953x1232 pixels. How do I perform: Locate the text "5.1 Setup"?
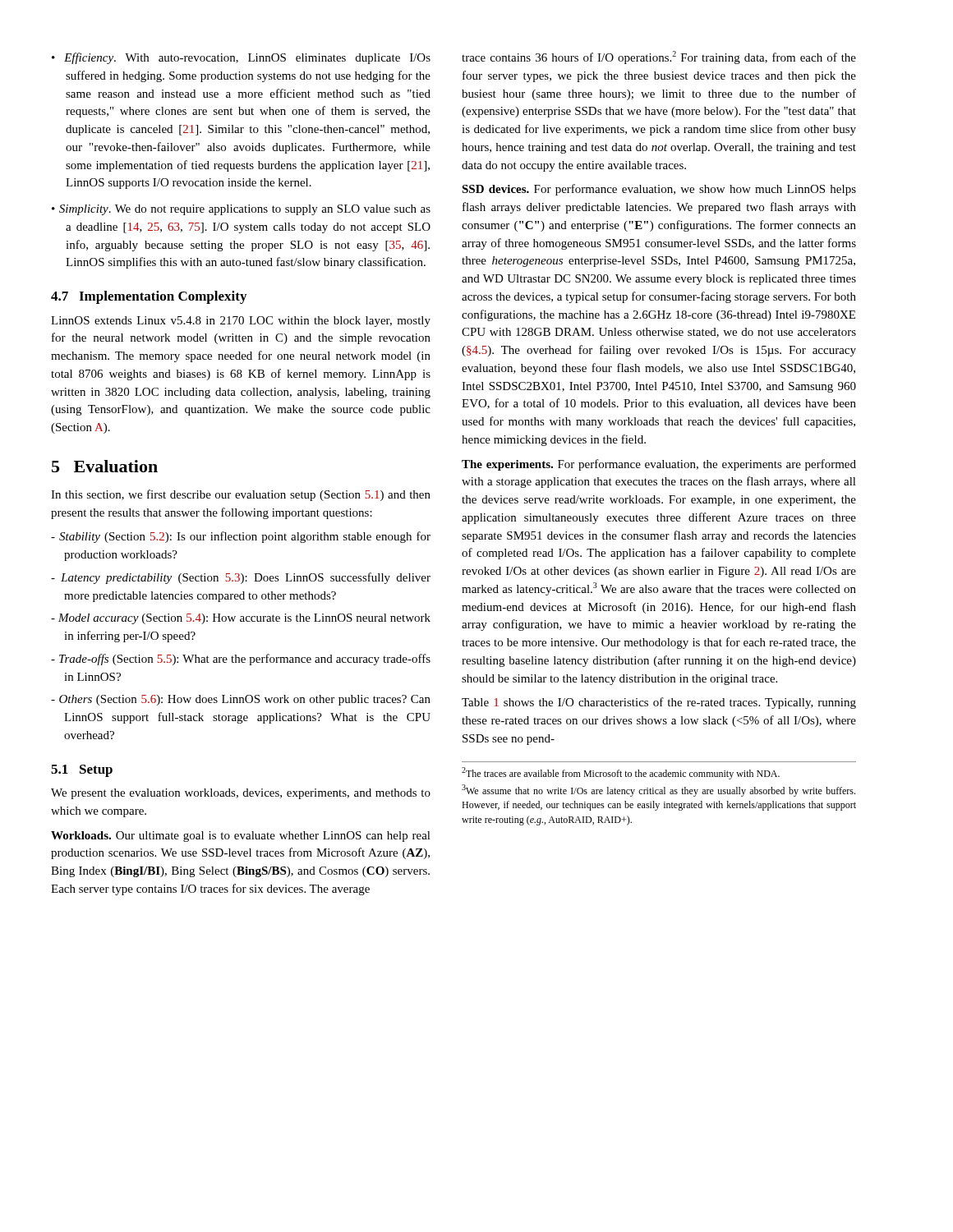pyautogui.click(x=82, y=771)
